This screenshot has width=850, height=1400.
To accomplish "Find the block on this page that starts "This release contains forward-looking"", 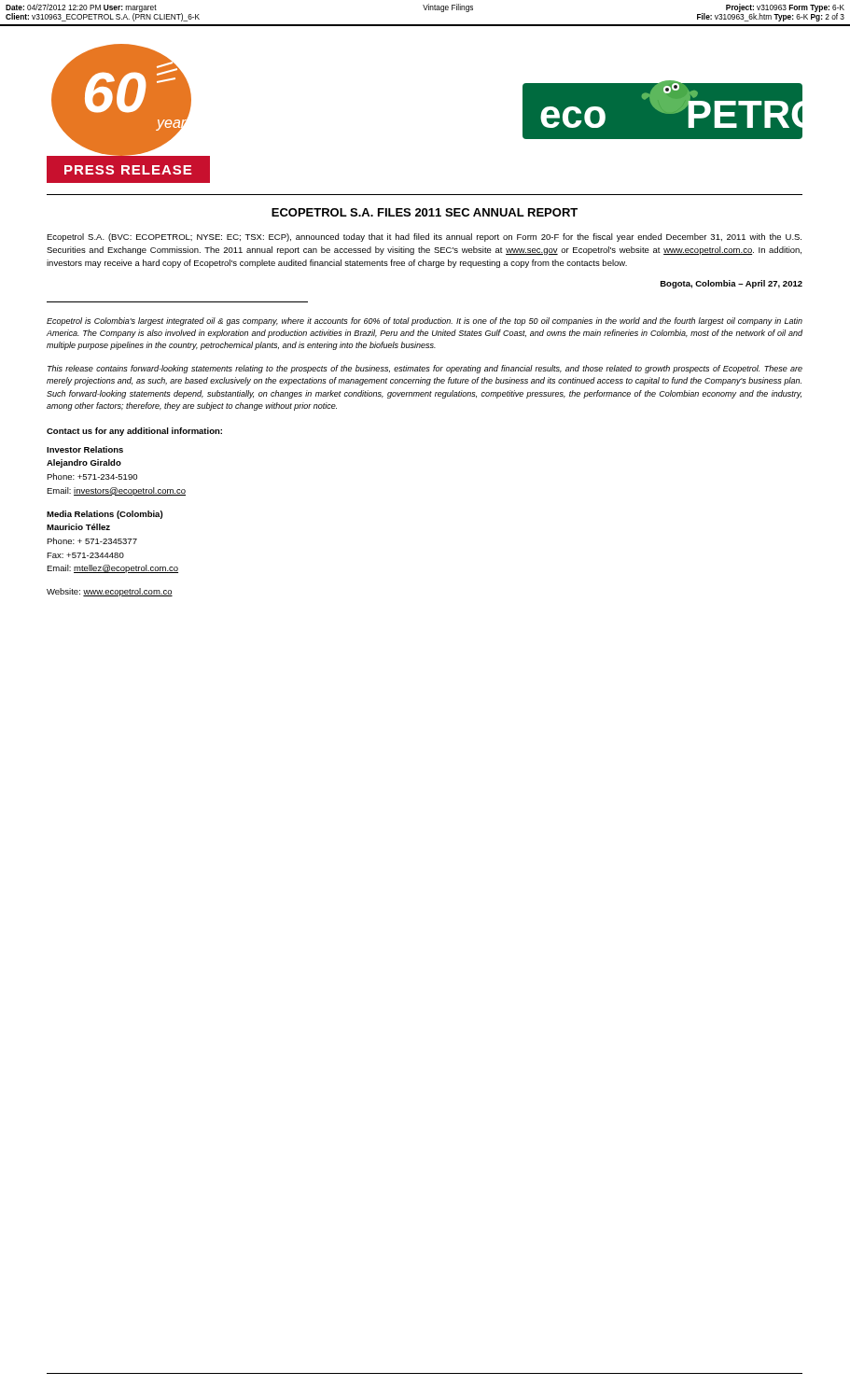I will pyautogui.click(x=425, y=387).
